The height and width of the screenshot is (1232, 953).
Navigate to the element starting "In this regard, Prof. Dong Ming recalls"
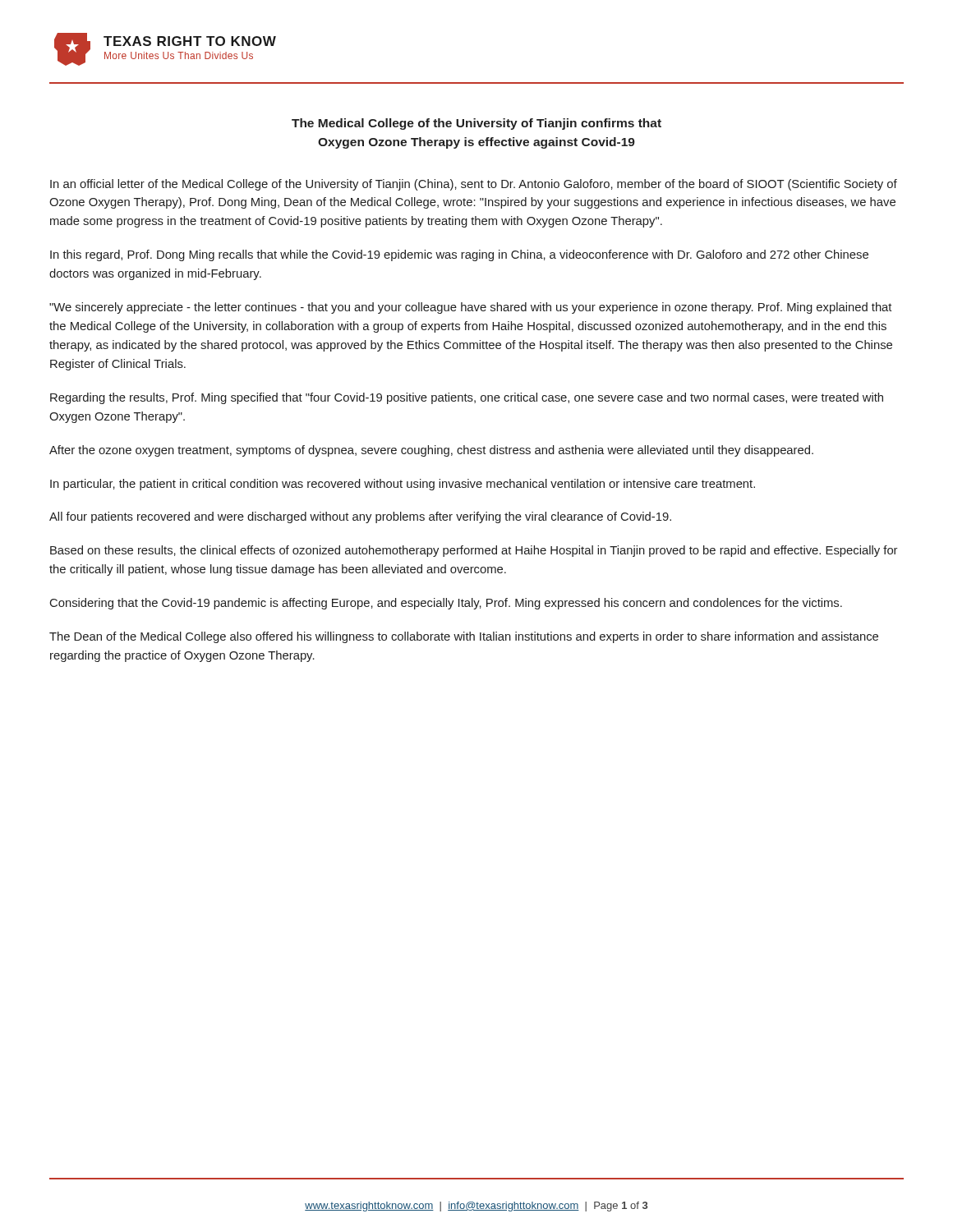(459, 264)
